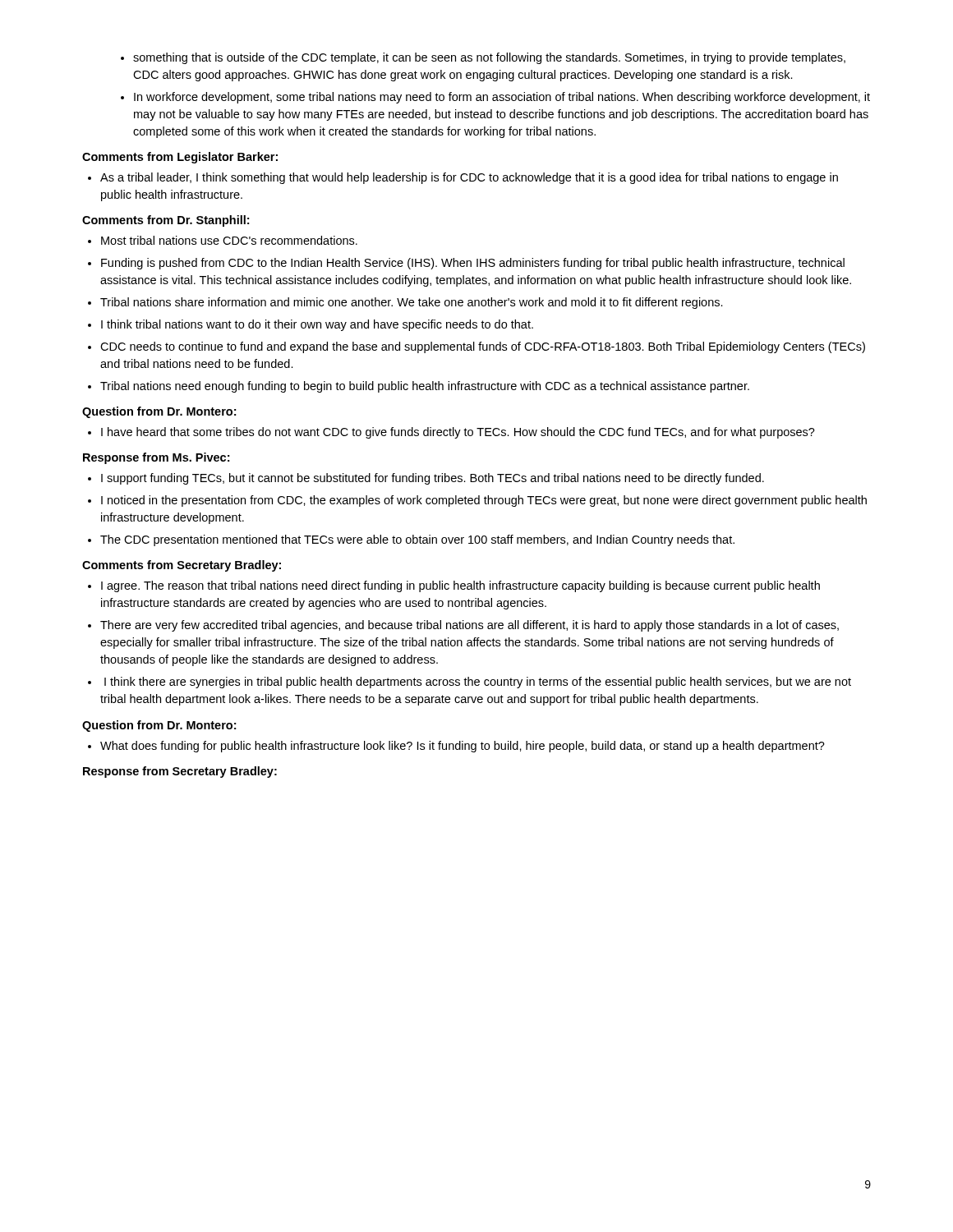Viewport: 953px width, 1232px height.
Task: Find the section header that says "Response from Ms. Pivec:"
Action: point(156,458)
